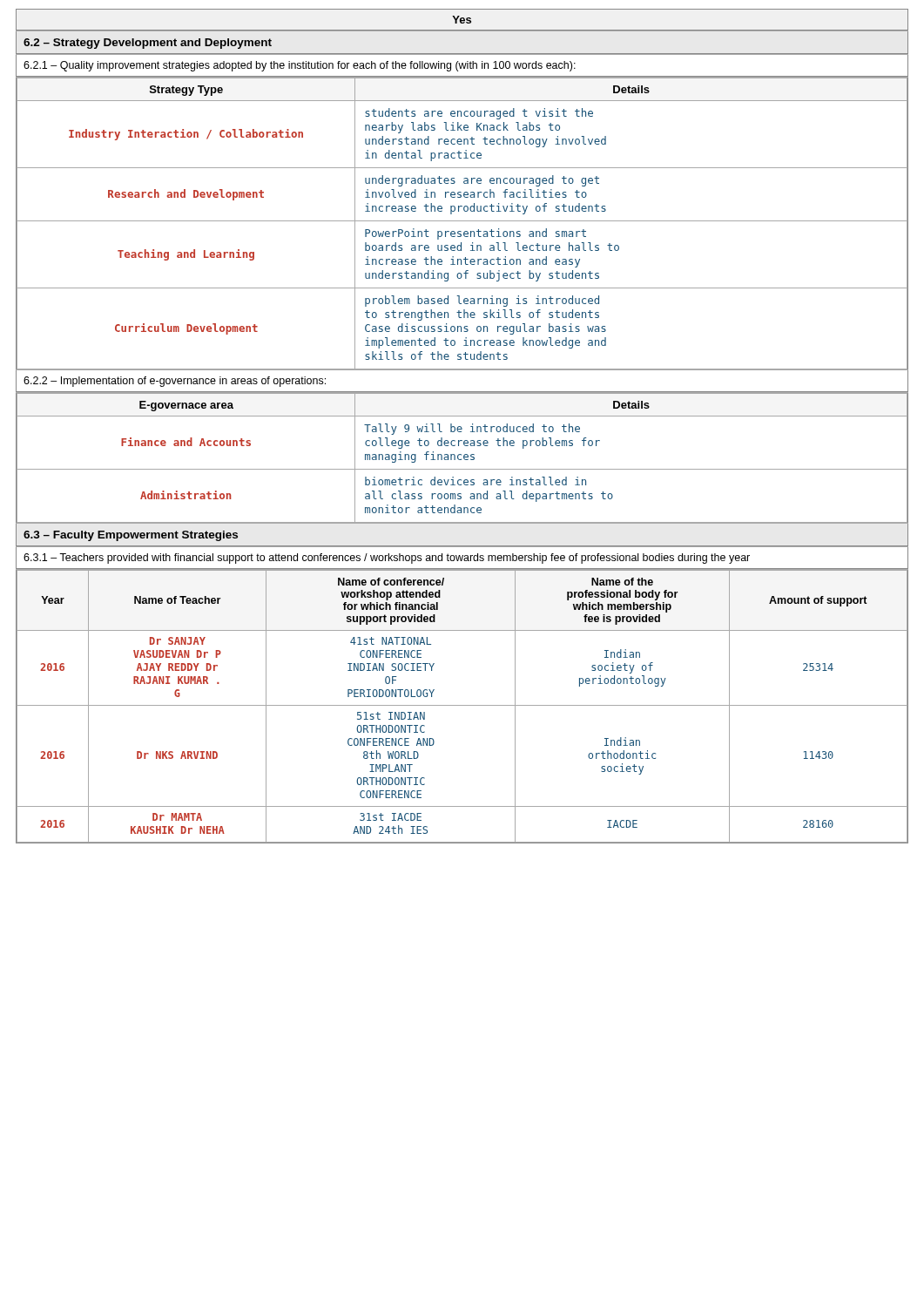The width and height of the screenshot is (924, 1307).
Task: Navigate to the passage starting "3.1 – Teachers provided with financial"
Action: pos(387,558)
